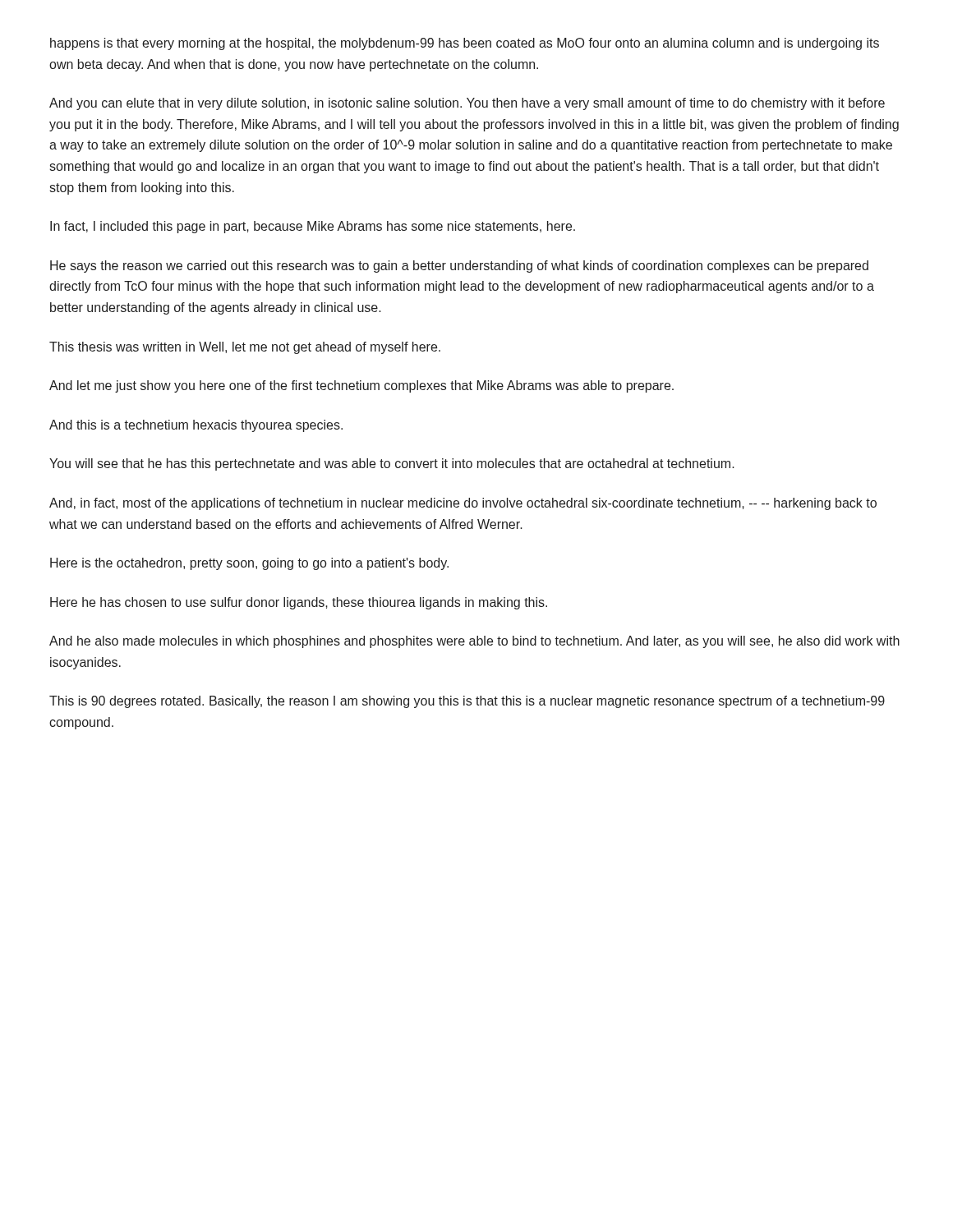Click on the text starting "And this is a"
This screenshot has width=953, height=1232.
197,425
